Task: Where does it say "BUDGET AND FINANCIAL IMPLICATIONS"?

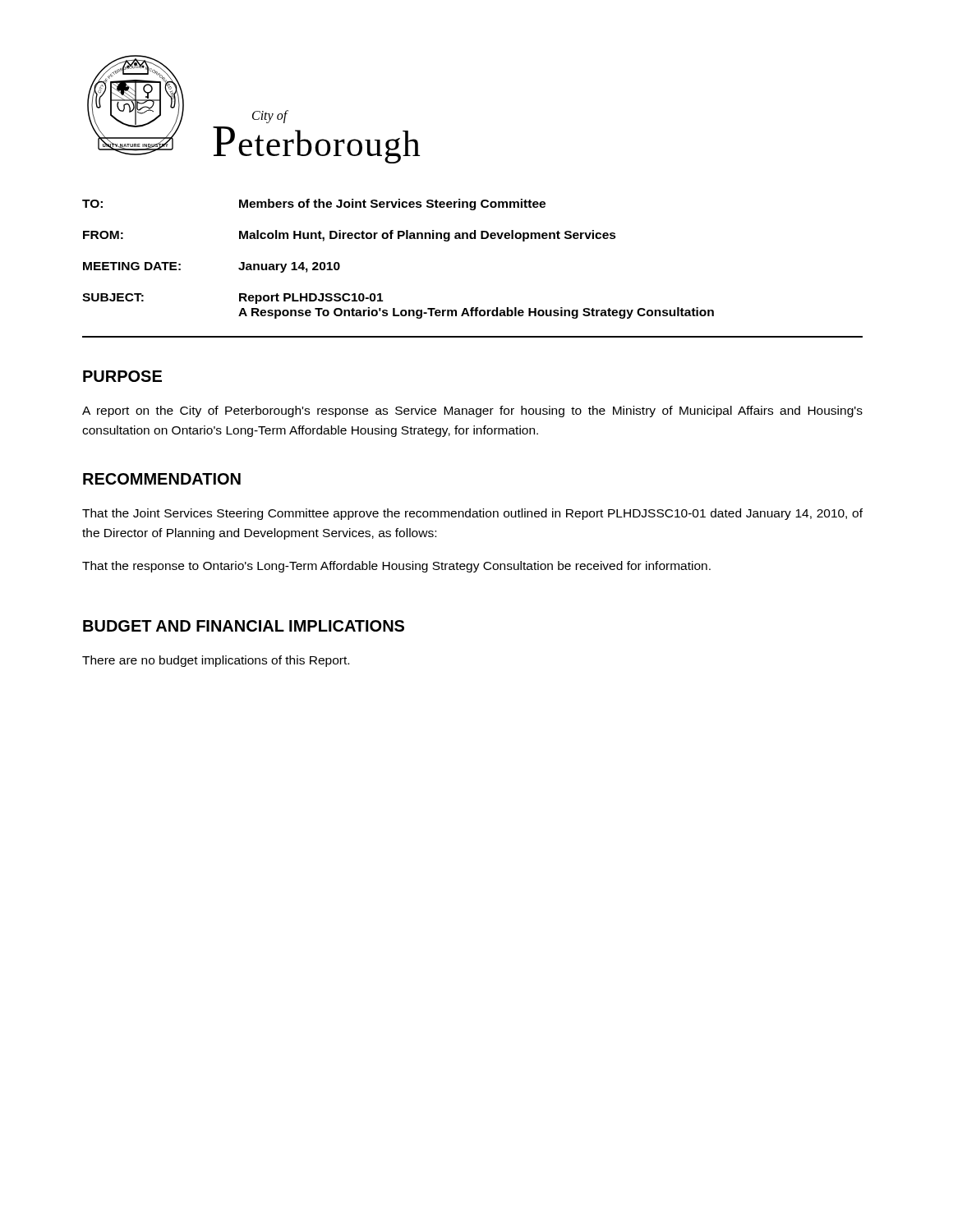Action: click(244, 626)
